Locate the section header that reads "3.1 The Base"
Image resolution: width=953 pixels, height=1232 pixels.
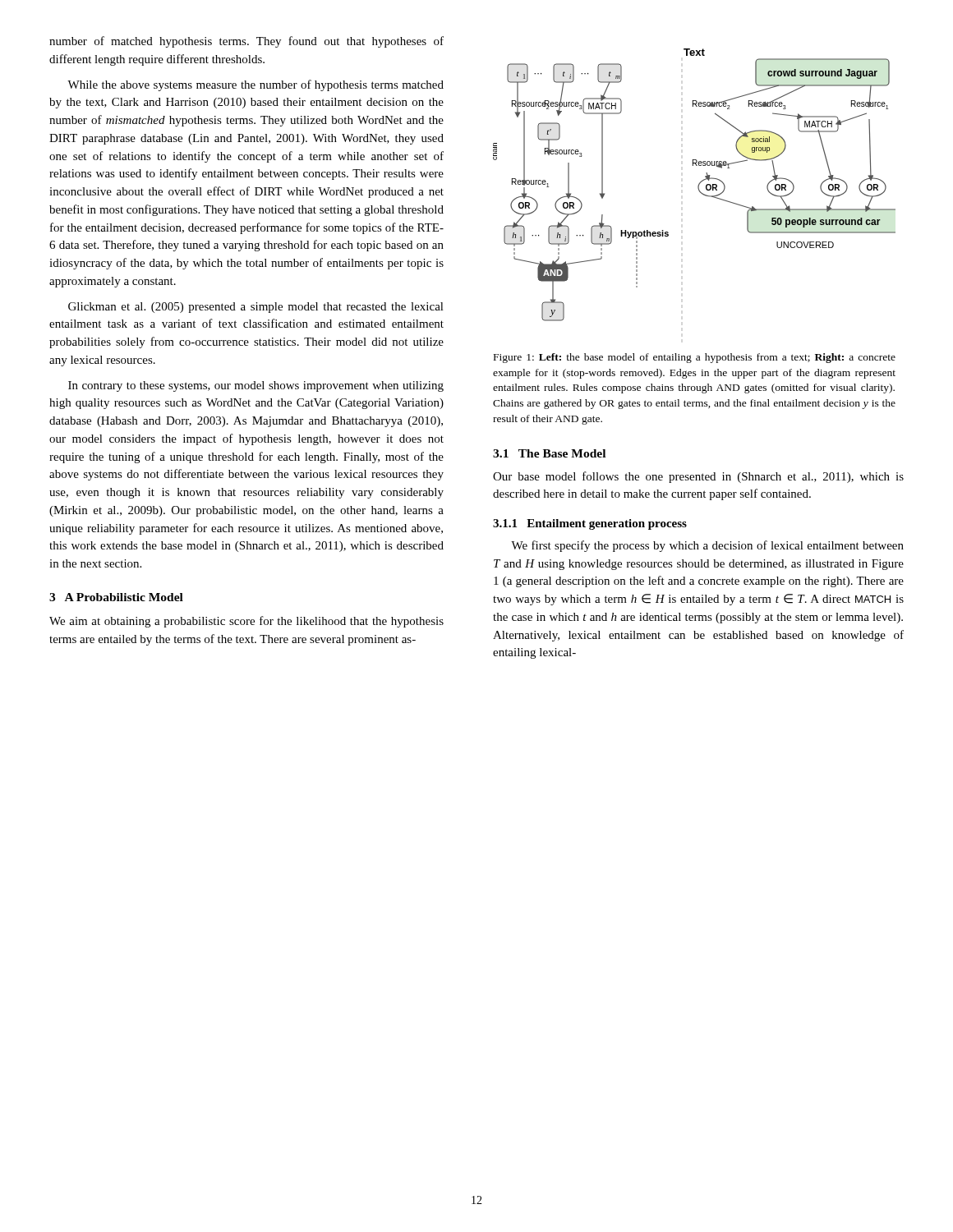coord(549,453)
